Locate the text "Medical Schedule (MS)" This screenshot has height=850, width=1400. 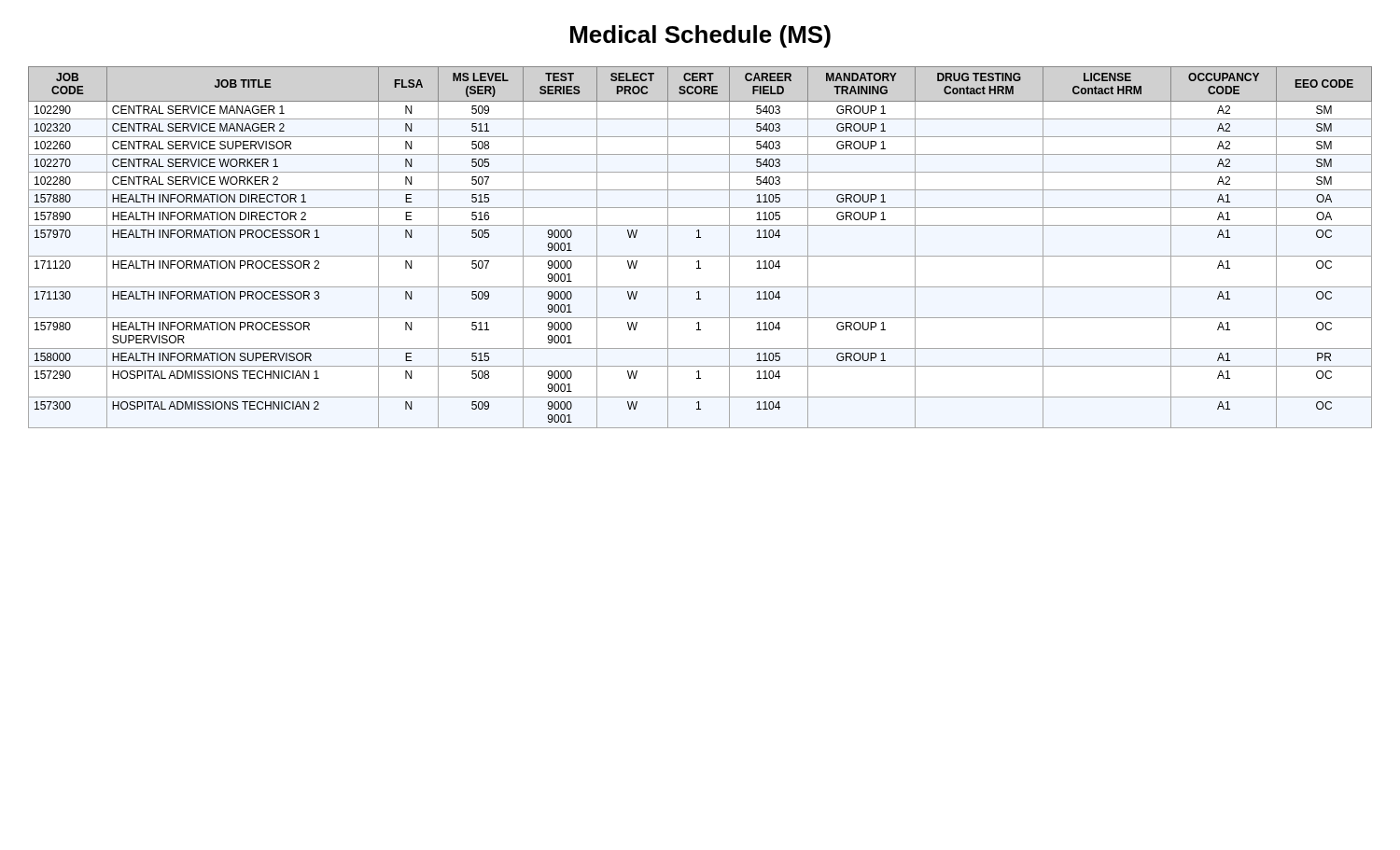pyautogui.click(x=700, y=35)
